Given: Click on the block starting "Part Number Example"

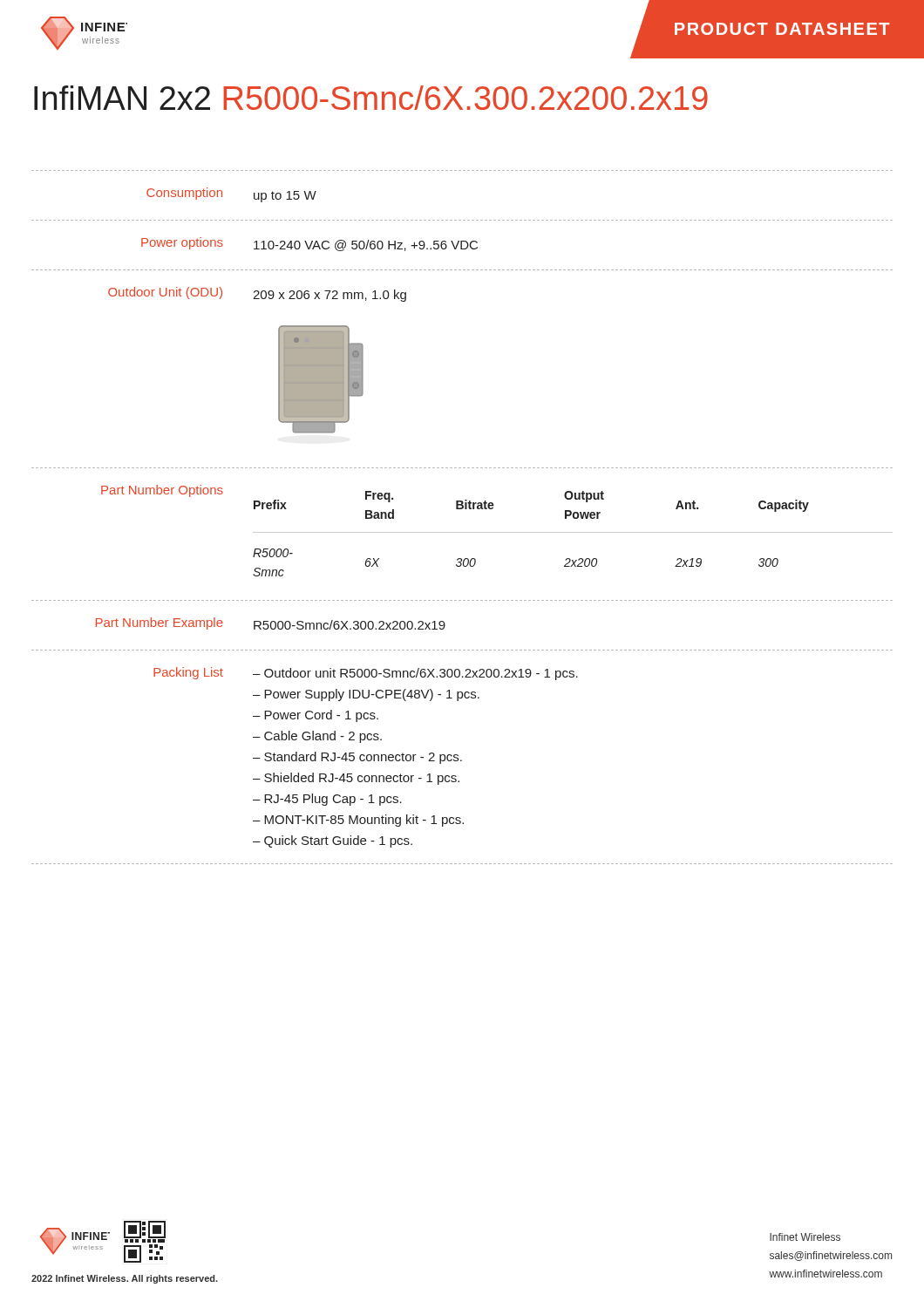Looking at the screenshot, I should pos(159,622).
